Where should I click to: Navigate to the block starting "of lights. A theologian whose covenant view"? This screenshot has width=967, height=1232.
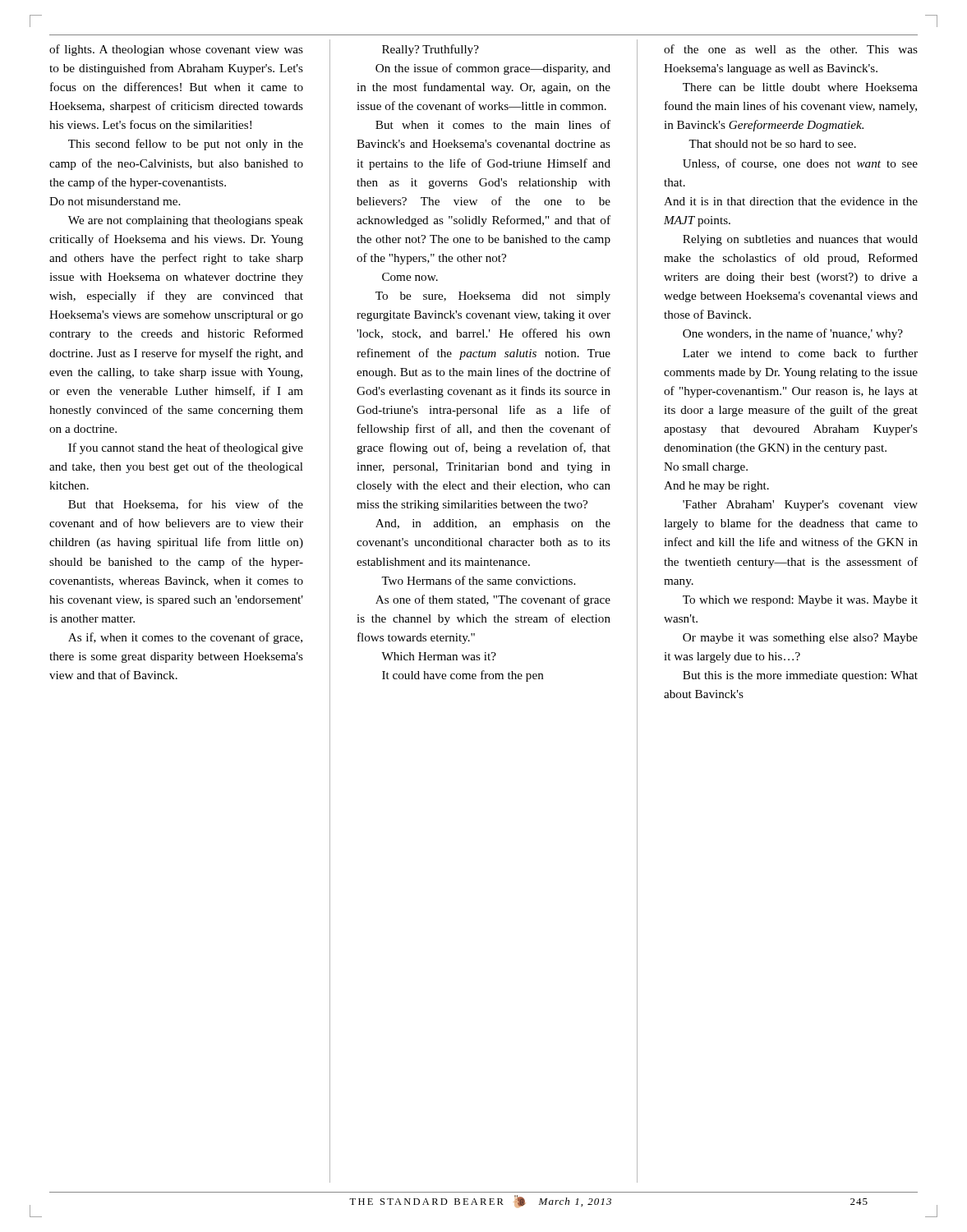pyautogui.click(x=176, y=362)
